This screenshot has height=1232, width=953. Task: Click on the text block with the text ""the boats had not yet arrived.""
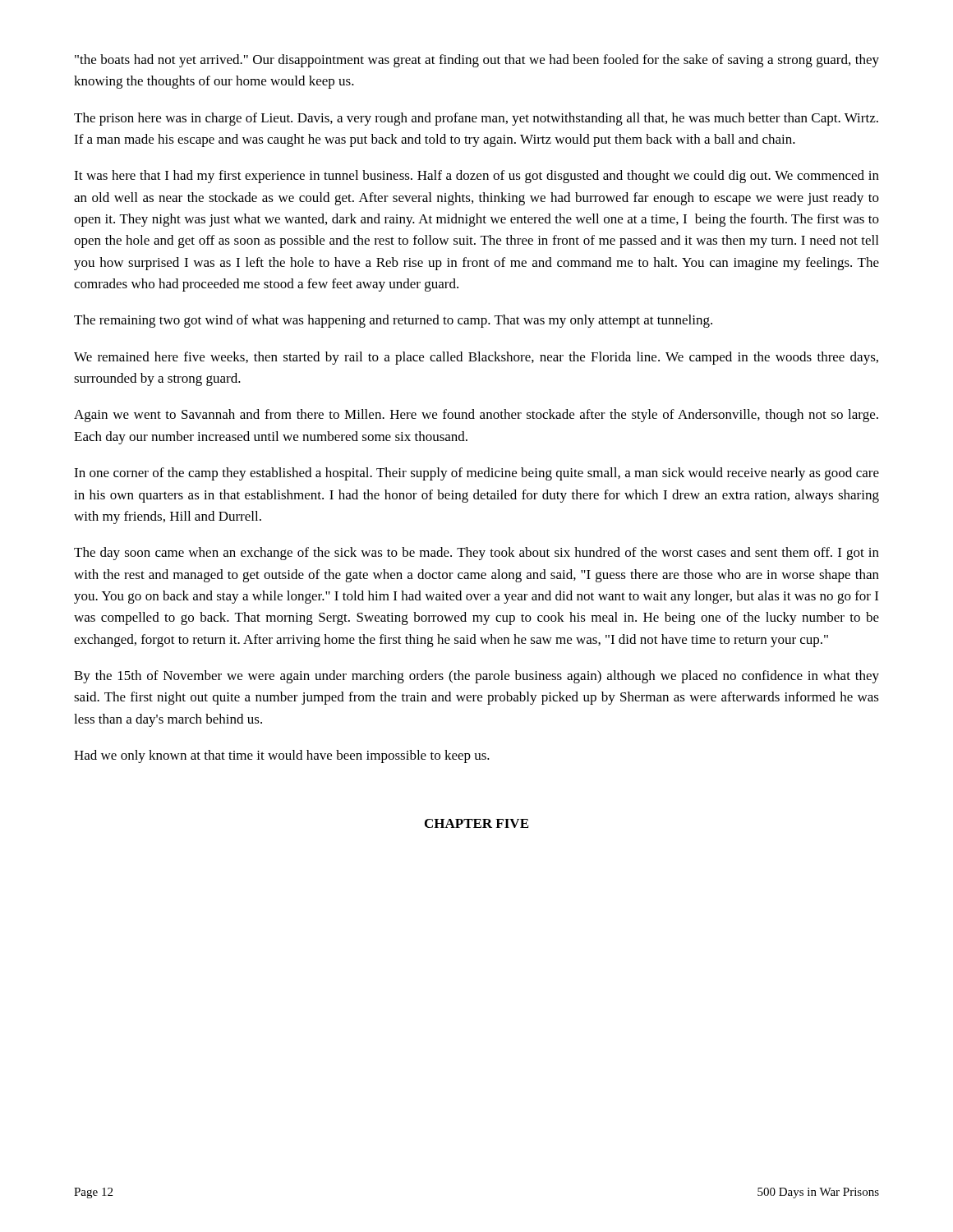[476, 70]
